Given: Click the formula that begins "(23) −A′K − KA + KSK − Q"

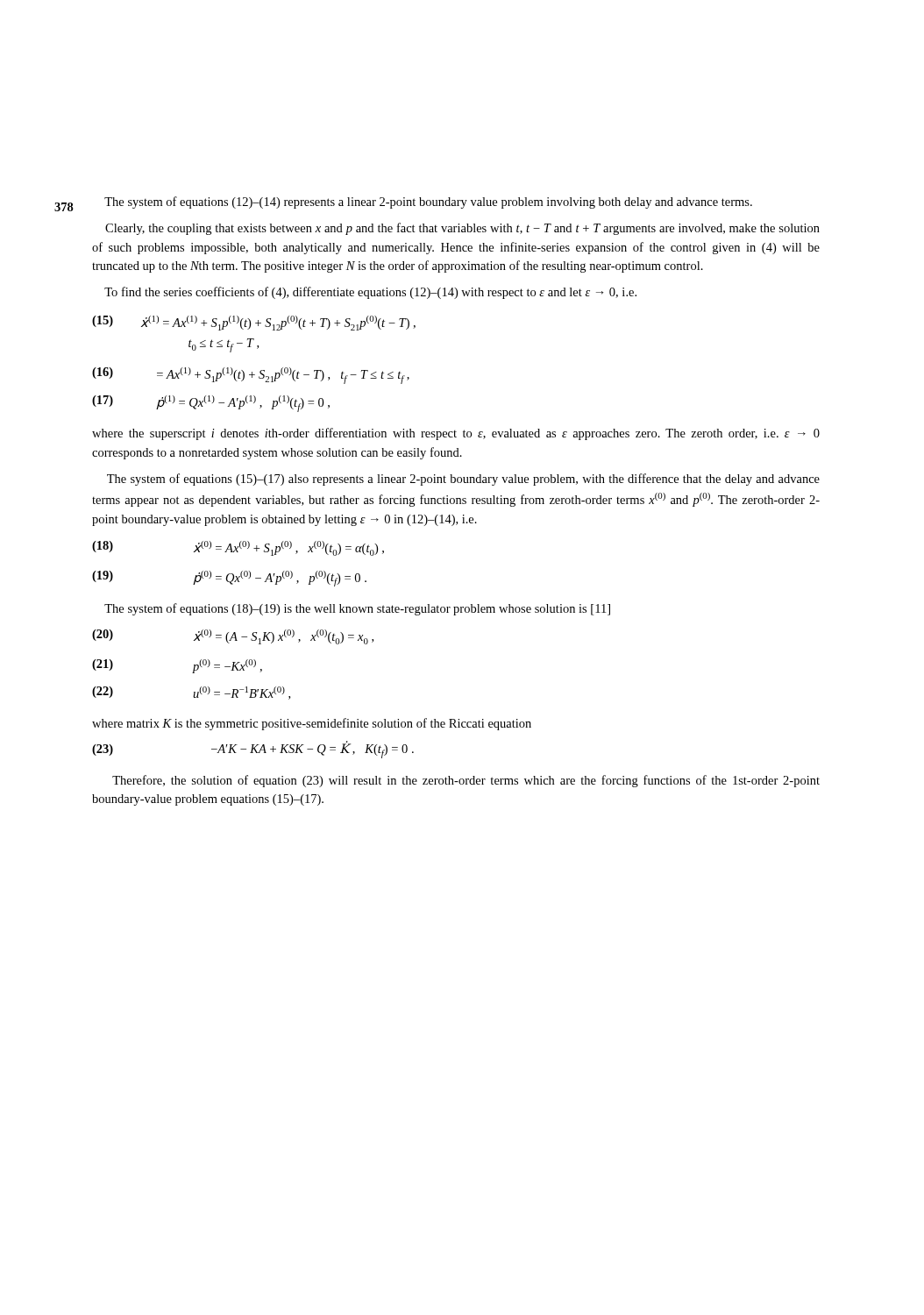Looking at the screenshot, I should point(253,750).
